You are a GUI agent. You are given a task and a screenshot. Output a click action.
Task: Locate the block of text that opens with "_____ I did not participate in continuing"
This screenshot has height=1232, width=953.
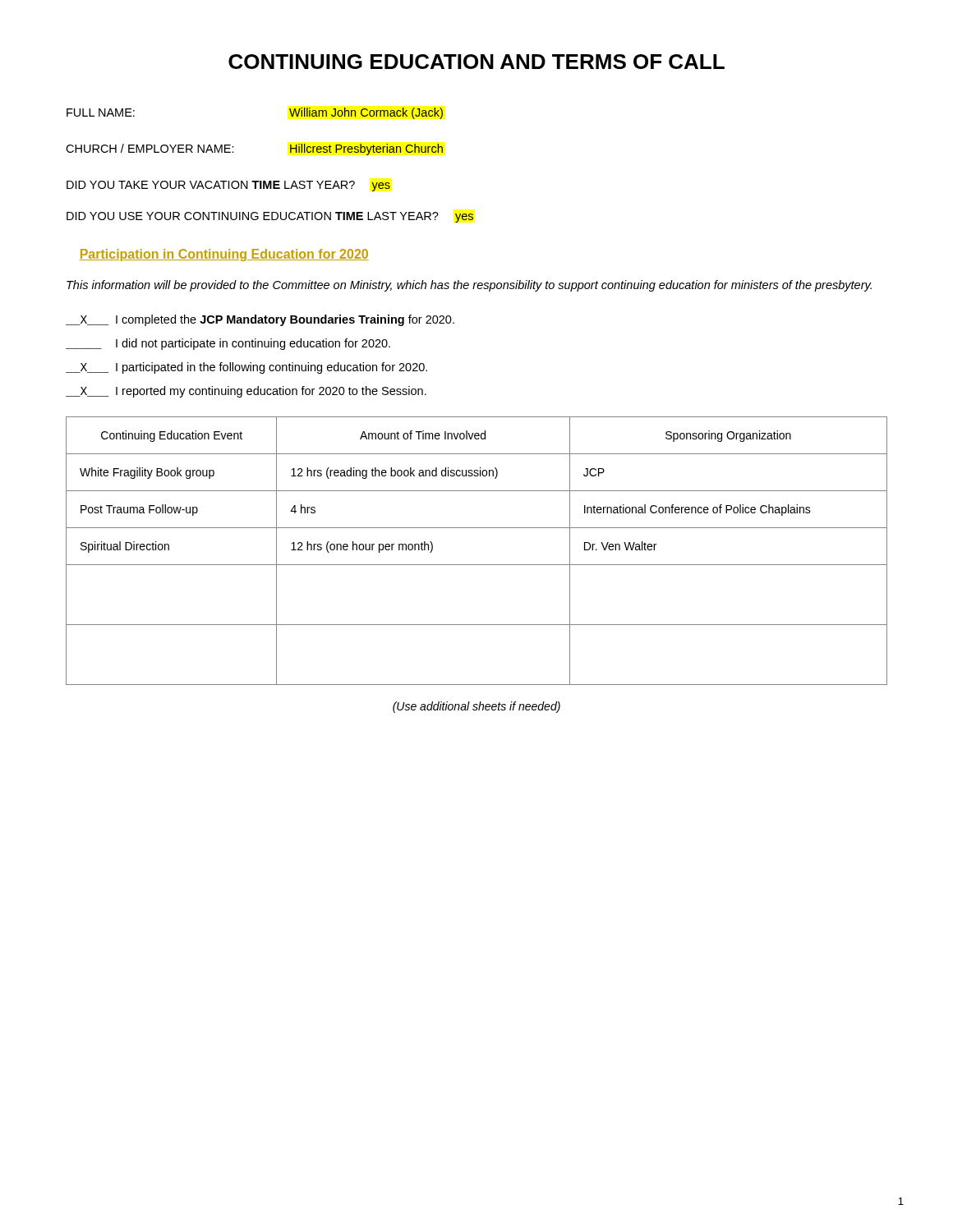[228, 344]
